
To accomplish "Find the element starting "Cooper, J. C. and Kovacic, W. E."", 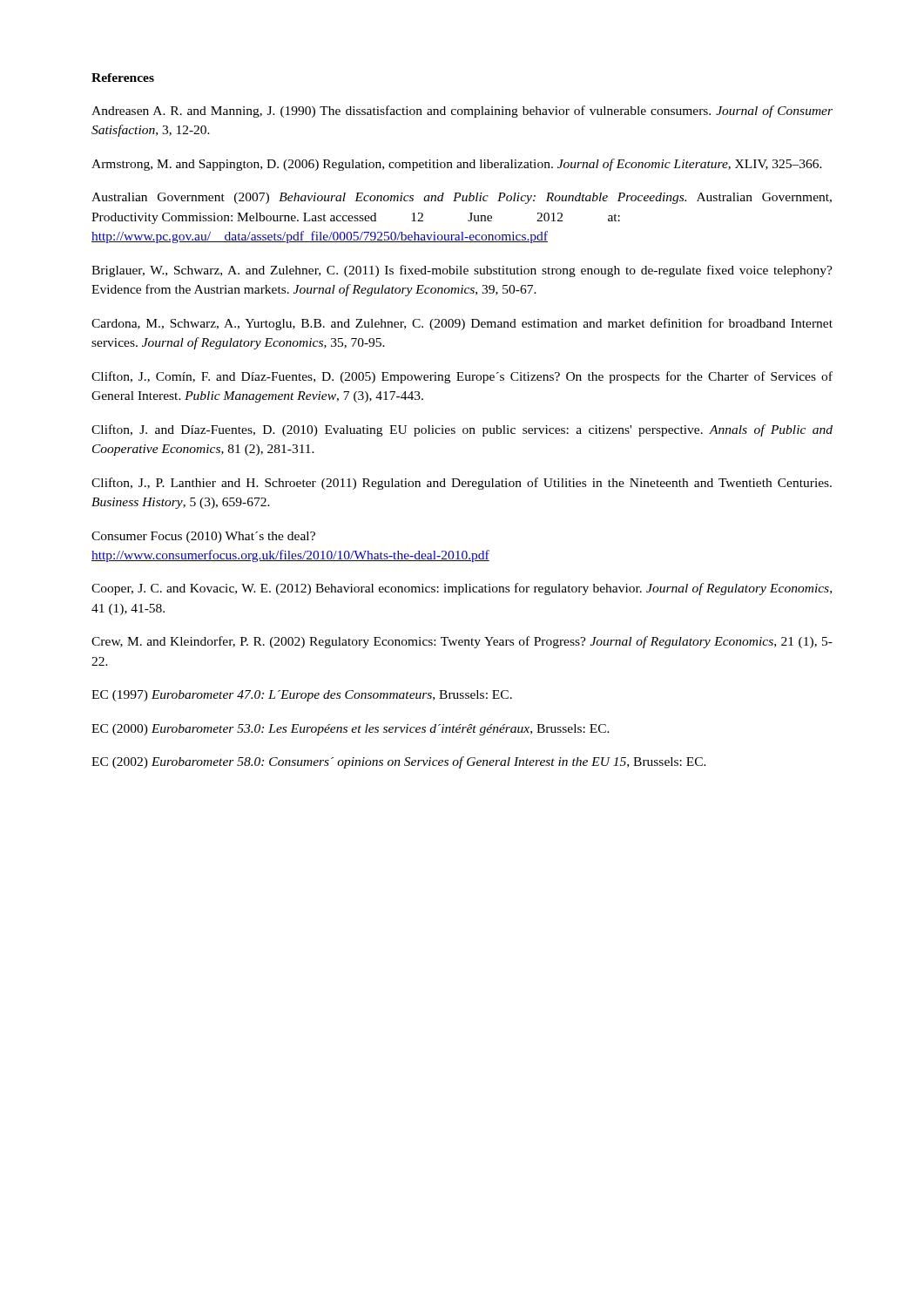I will tap(462, 598).
